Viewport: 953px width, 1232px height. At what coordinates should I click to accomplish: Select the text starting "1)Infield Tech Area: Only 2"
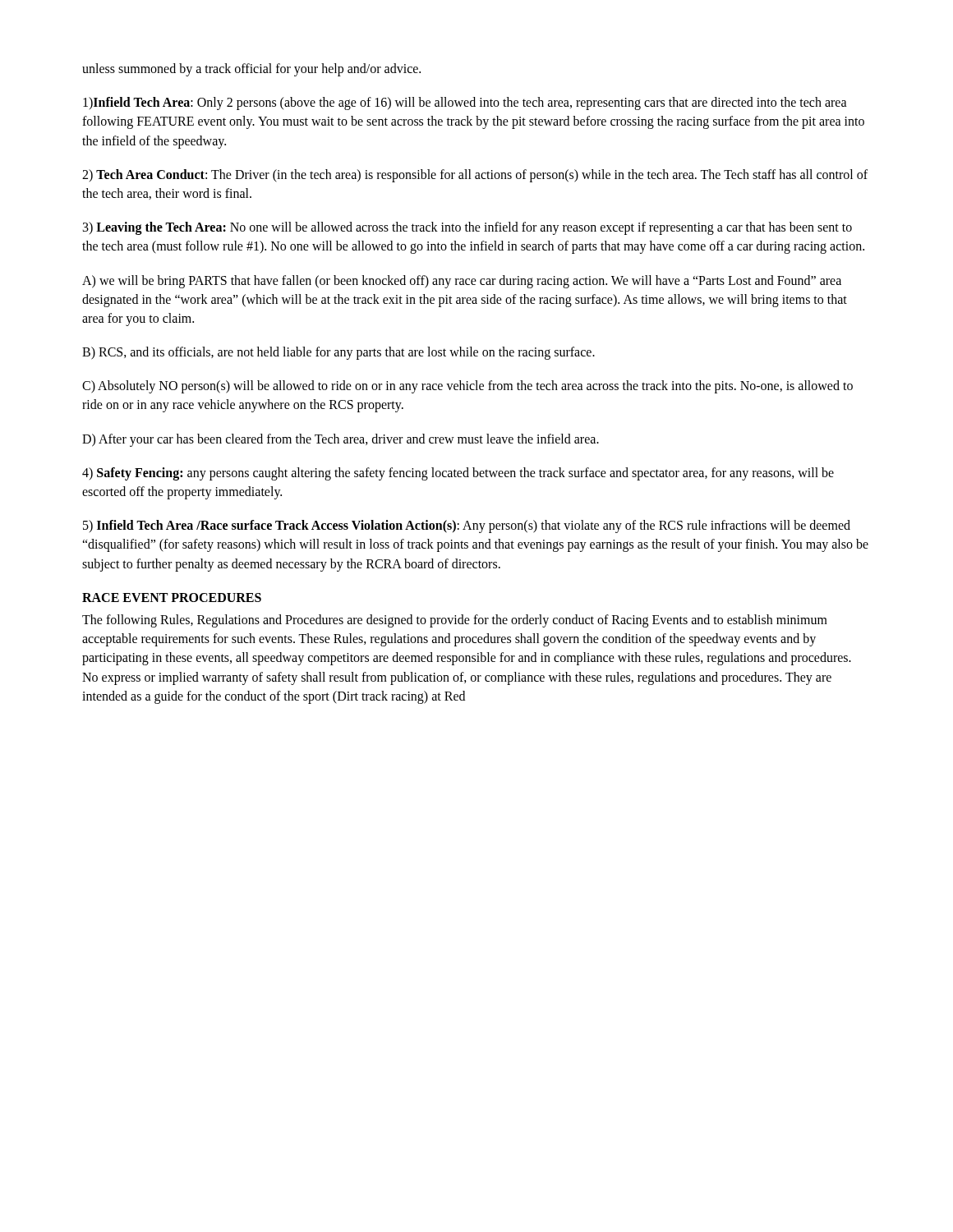pos(473,121)
